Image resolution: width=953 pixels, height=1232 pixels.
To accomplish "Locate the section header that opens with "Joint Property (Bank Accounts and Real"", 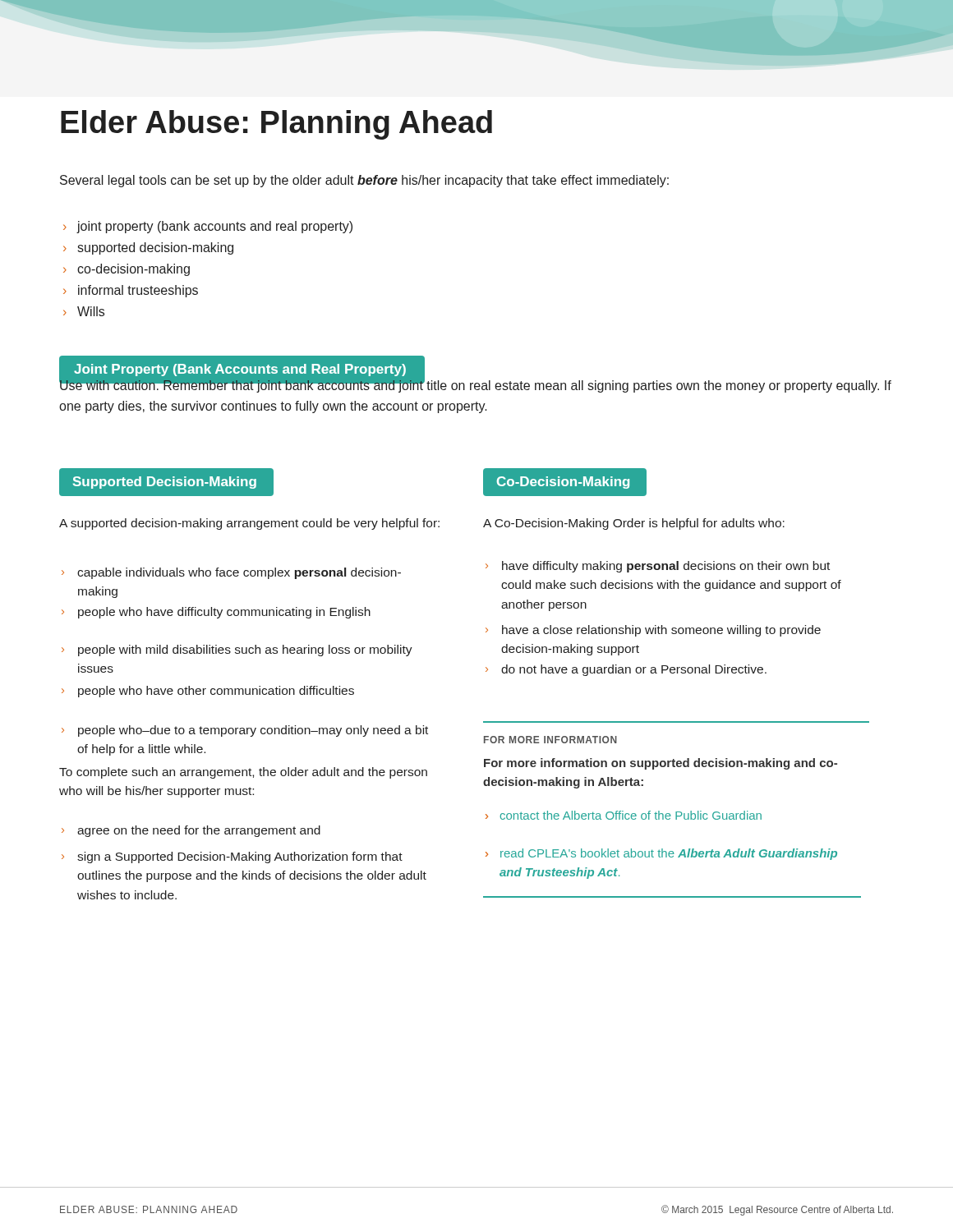I will coord(242,370).
